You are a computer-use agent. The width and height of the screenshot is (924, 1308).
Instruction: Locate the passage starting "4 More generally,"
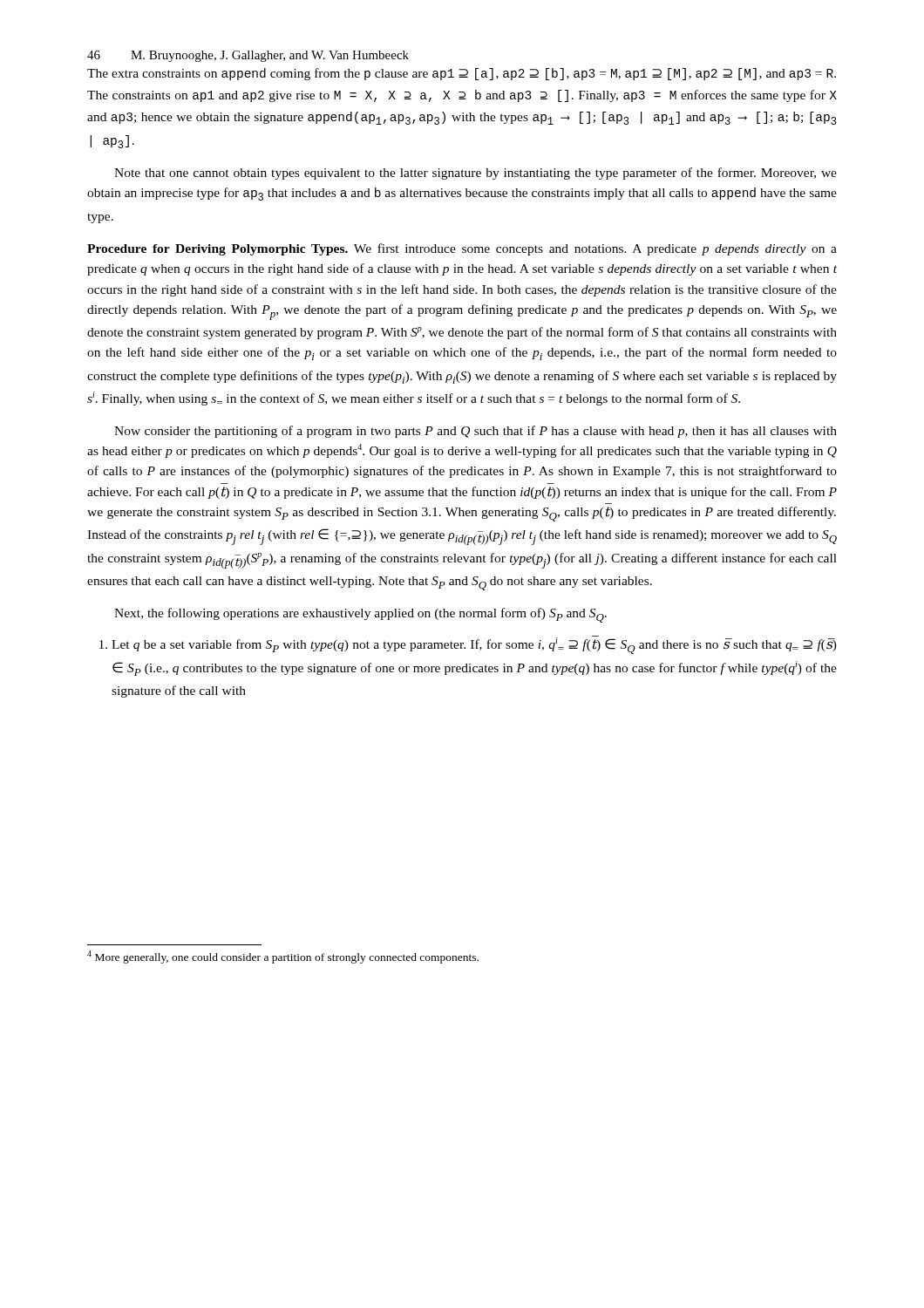[x=462, y=956]
